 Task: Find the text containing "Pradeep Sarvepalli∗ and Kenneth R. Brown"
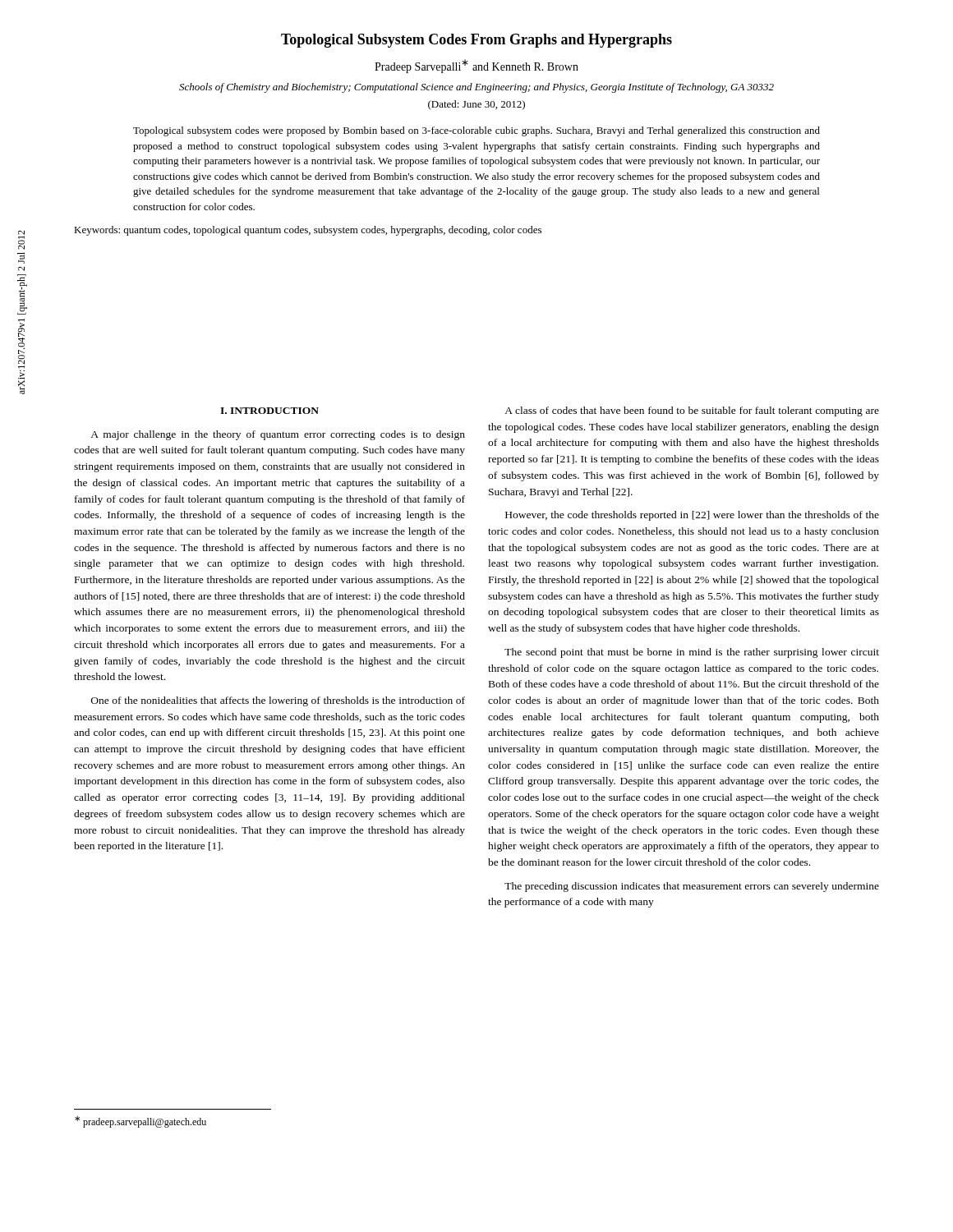click(x=476, y=65)
